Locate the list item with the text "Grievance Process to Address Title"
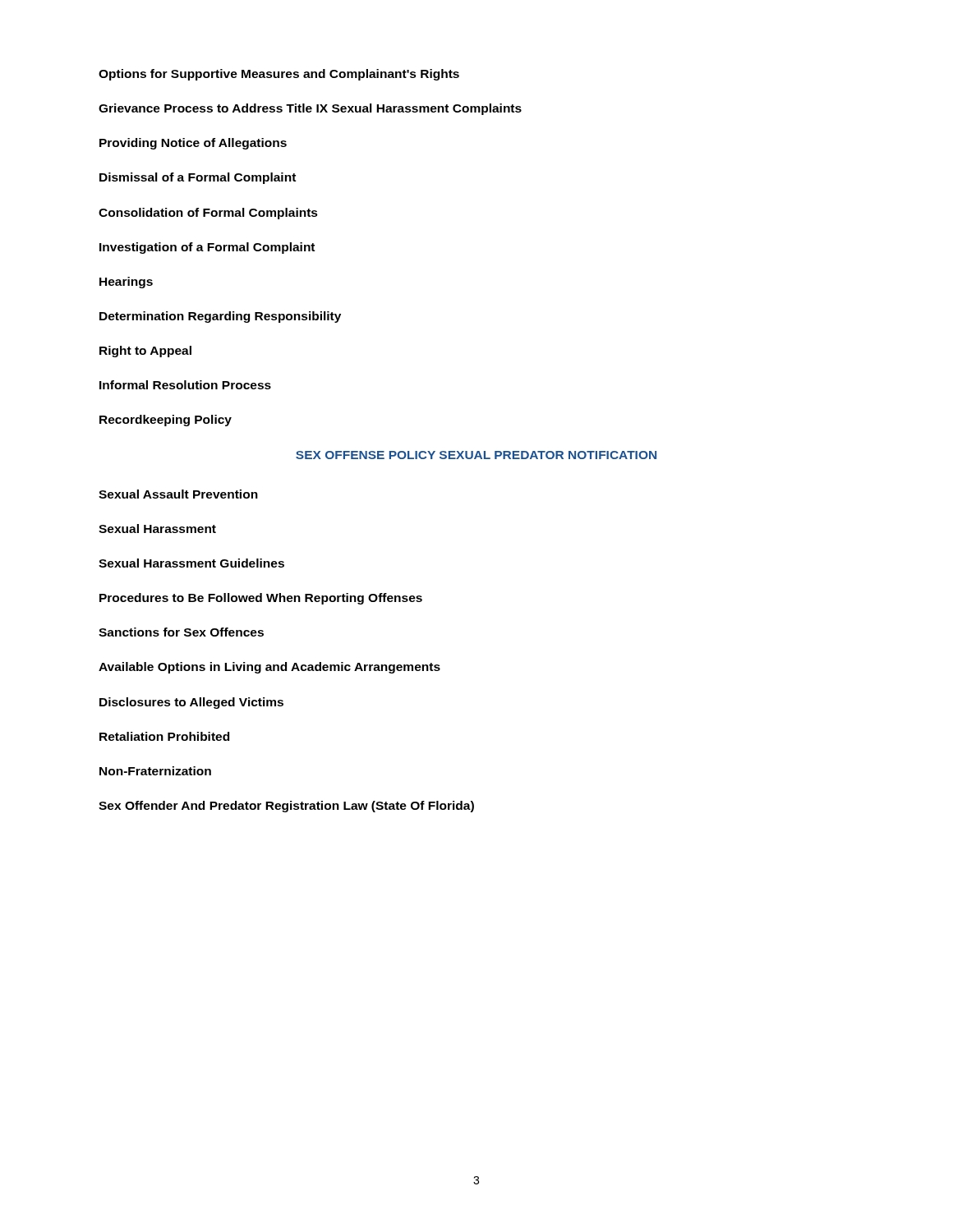 click(310, 108)
